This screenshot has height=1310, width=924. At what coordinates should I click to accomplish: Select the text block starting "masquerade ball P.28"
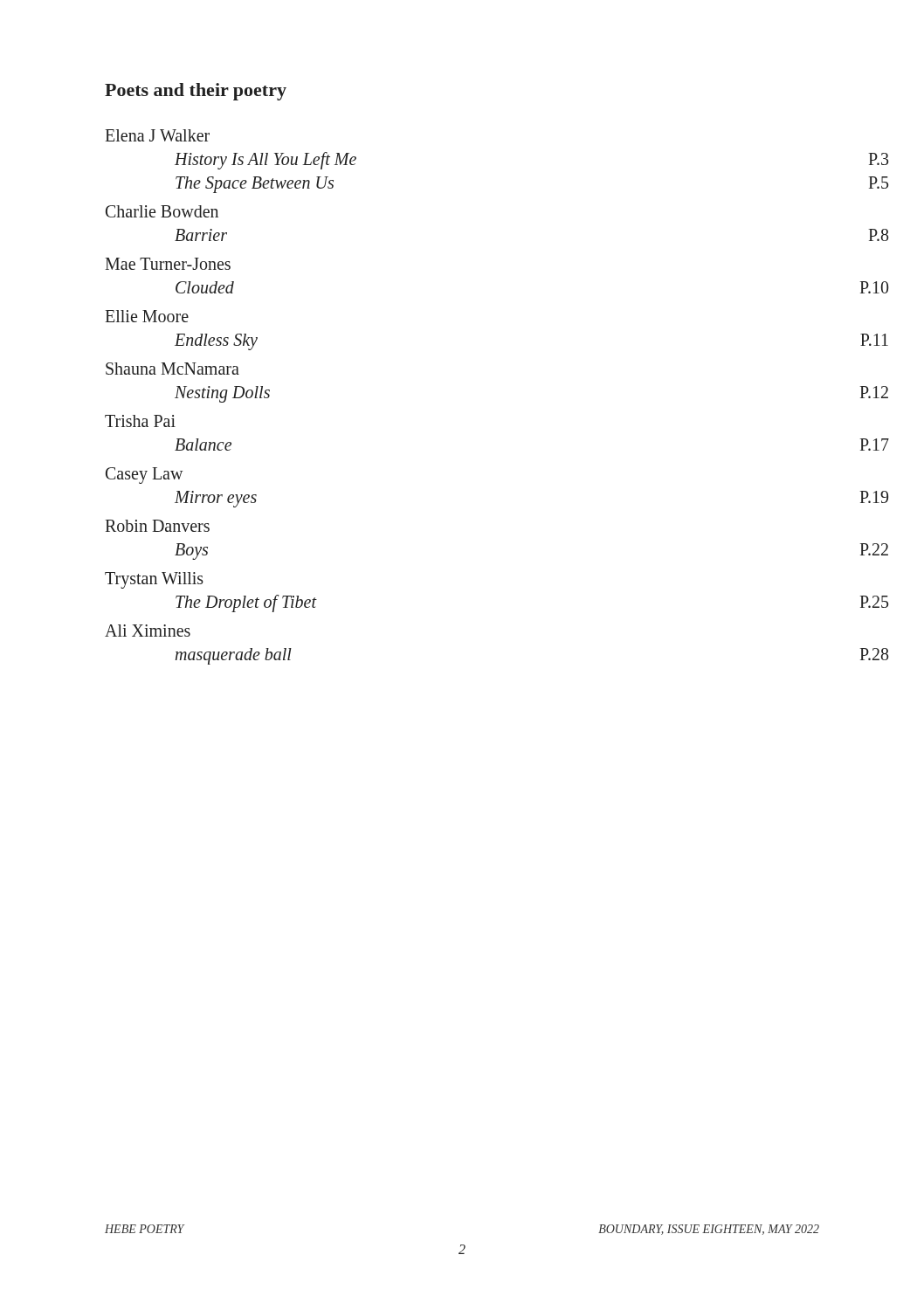pyautogui.click(x=235, y=656)
